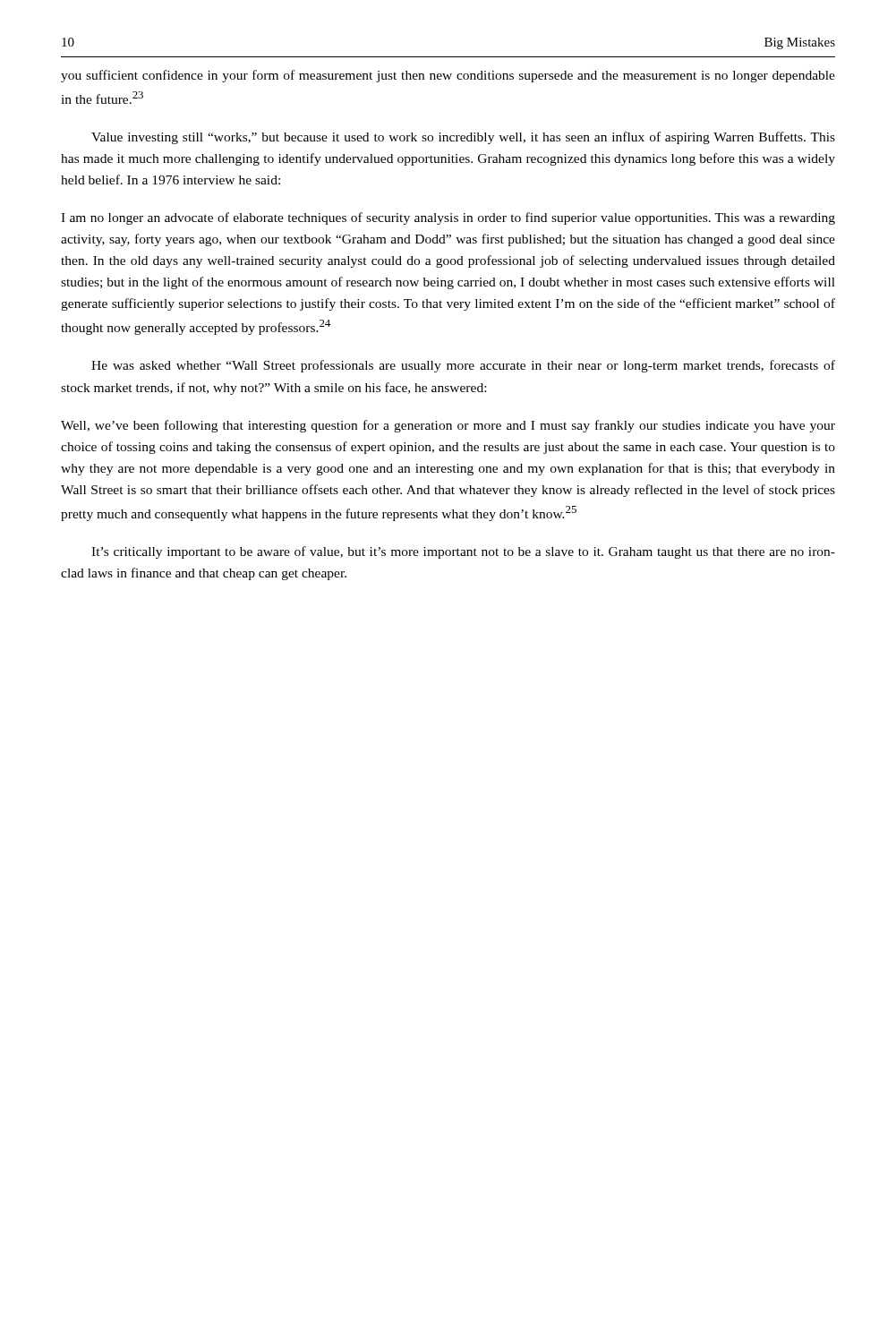Find the block on this page that starts "you sufficient confidence in your form of"
Screen dimensions: 1343x896
pyautogui.click(x=448, y=87)
